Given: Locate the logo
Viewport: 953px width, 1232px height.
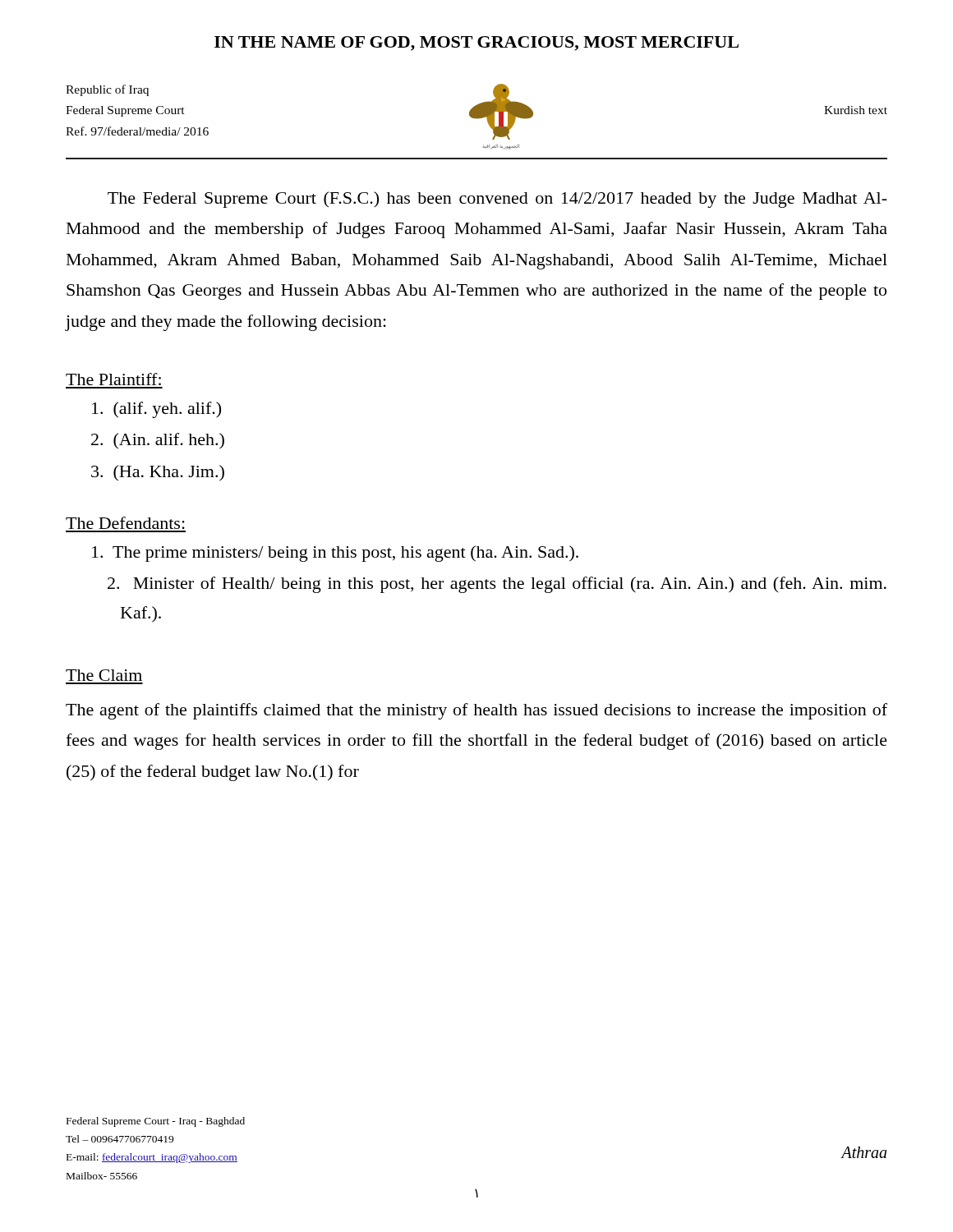Looking at the screenshot, I should tap(501, 110).
